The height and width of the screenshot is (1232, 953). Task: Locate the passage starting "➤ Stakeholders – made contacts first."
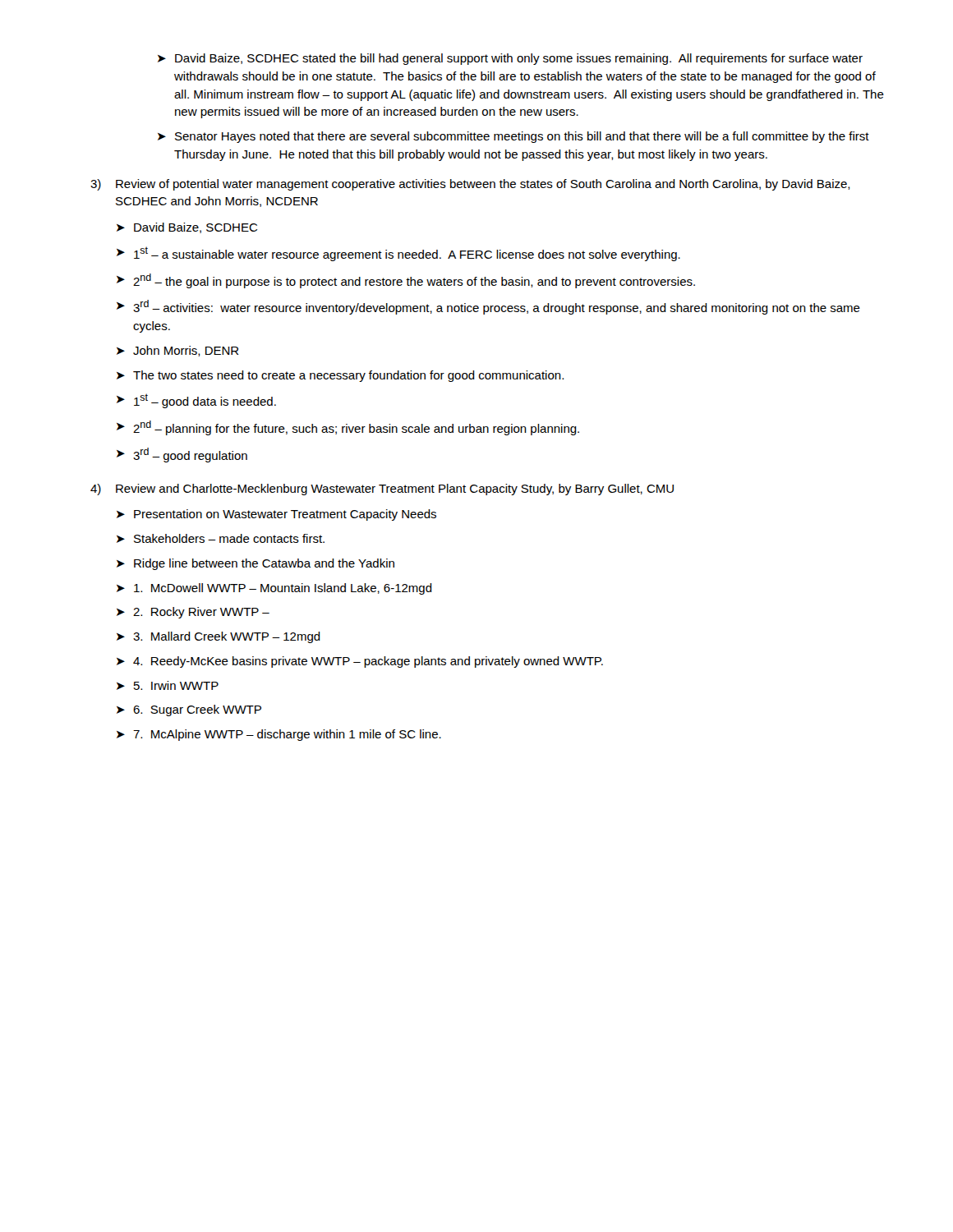[x=221, y=538]
